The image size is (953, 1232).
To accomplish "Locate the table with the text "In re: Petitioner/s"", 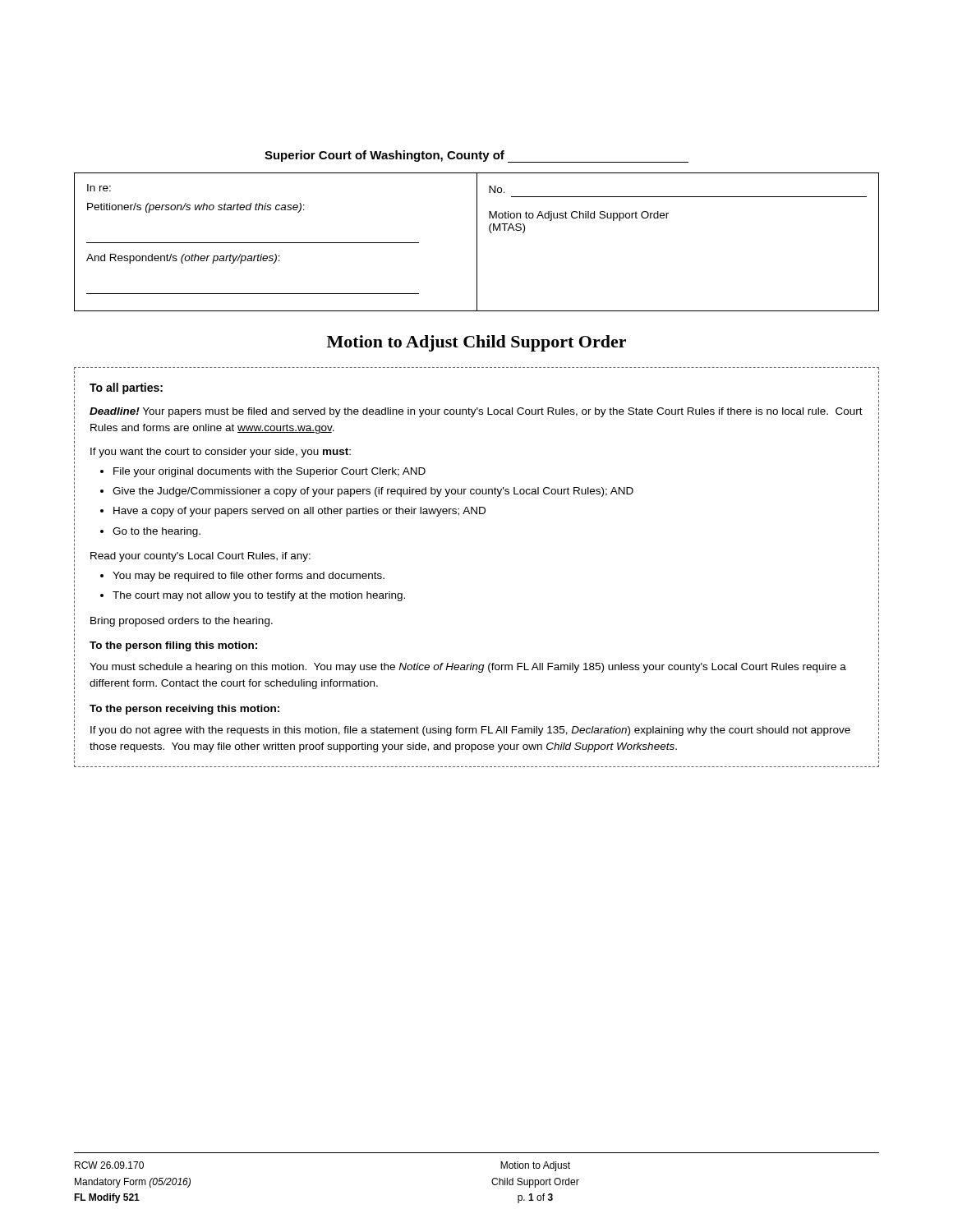I will (476, 242).
